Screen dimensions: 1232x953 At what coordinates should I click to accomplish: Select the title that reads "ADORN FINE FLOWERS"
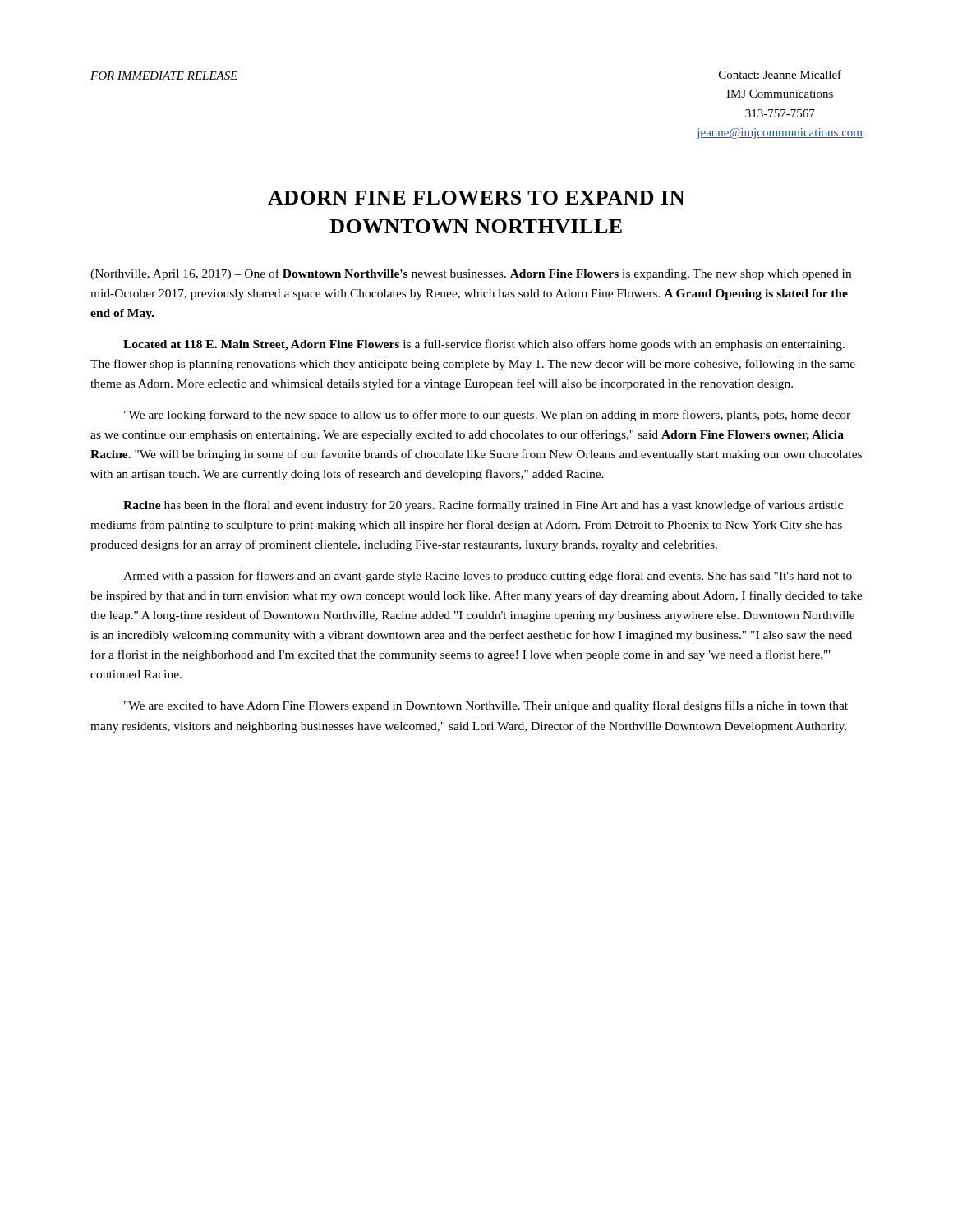(476, 212)
